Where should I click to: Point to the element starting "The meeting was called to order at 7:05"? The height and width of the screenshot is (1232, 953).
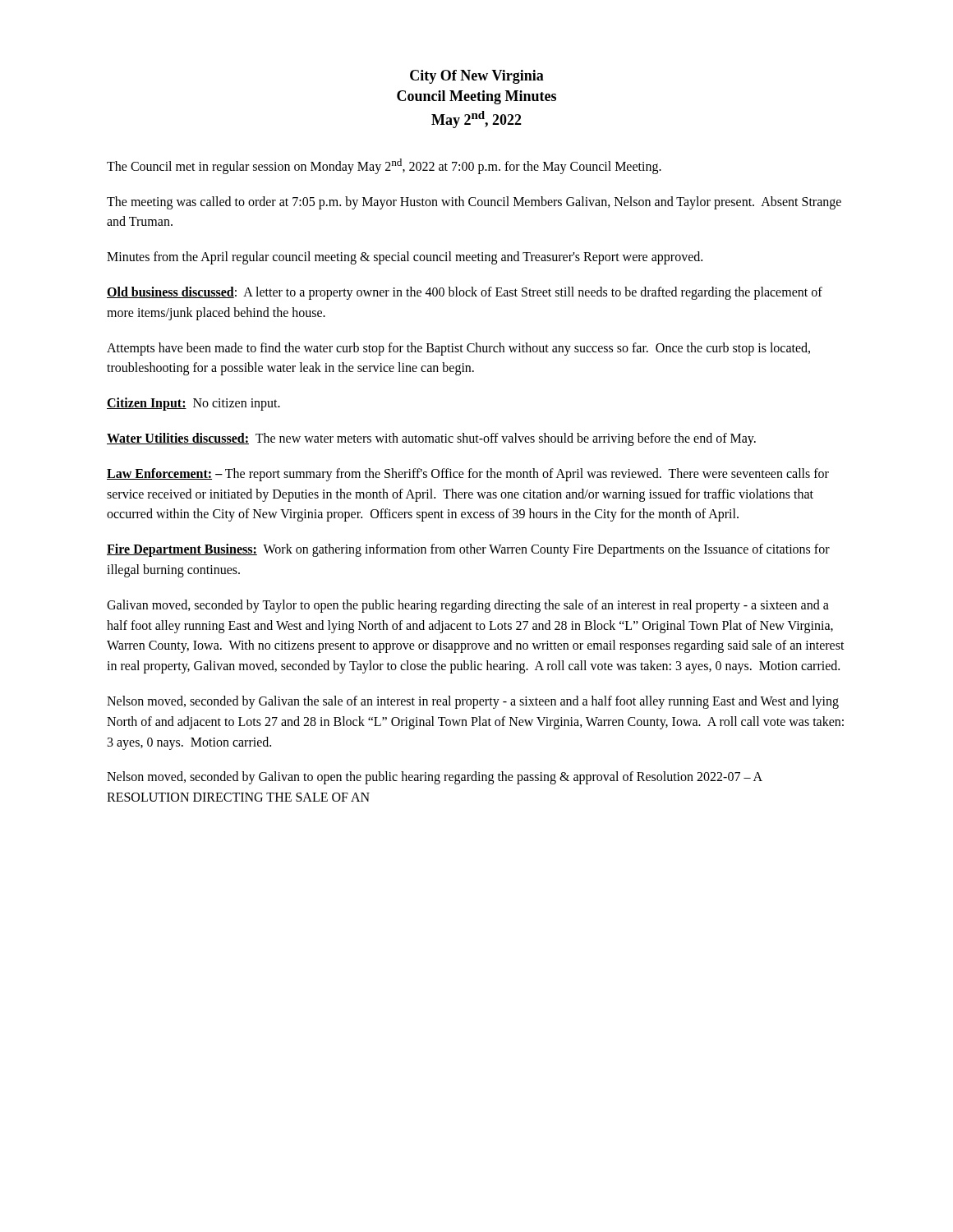[474, 212]
